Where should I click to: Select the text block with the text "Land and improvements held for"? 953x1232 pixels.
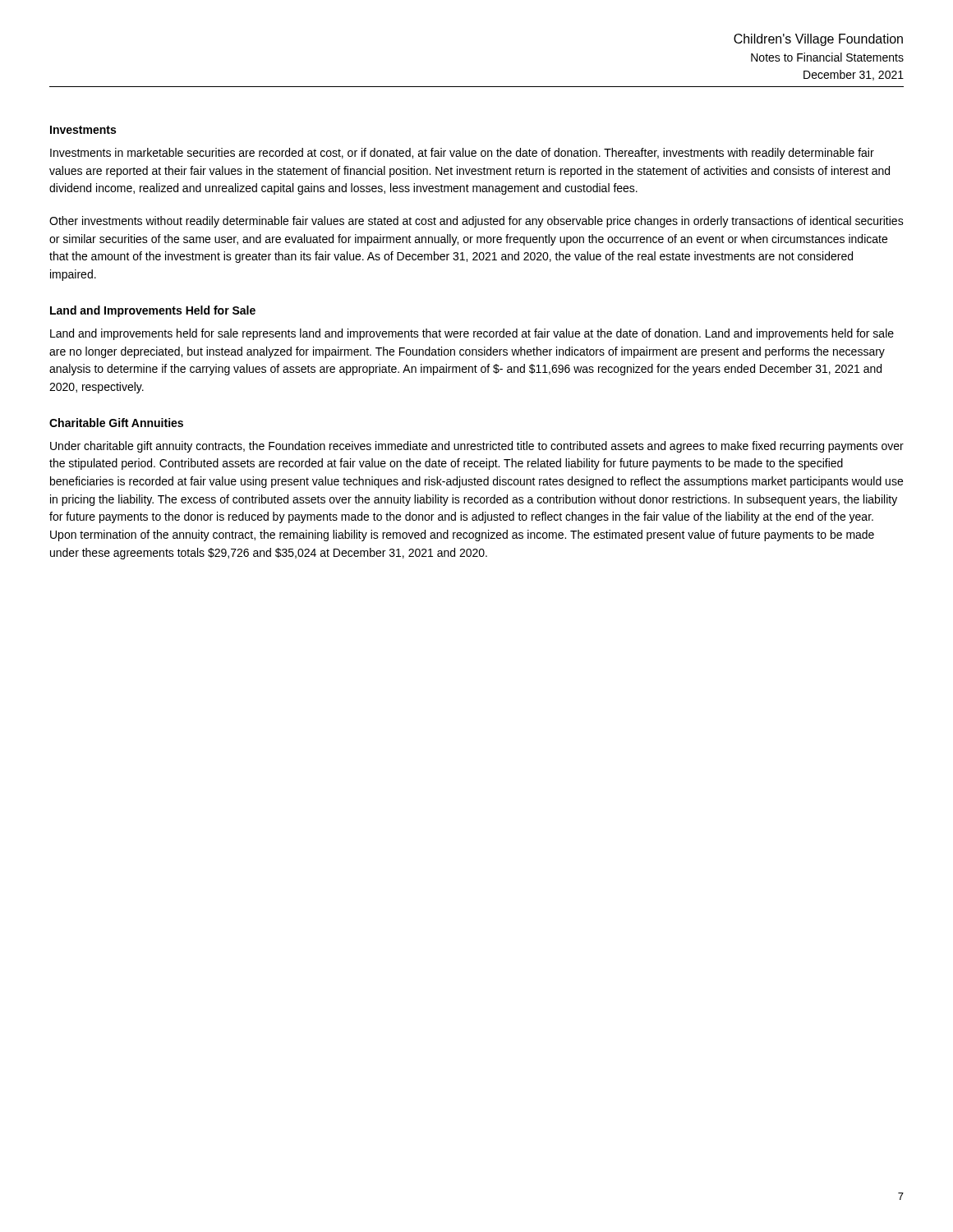pyautogui.click(x=472, y=360)
